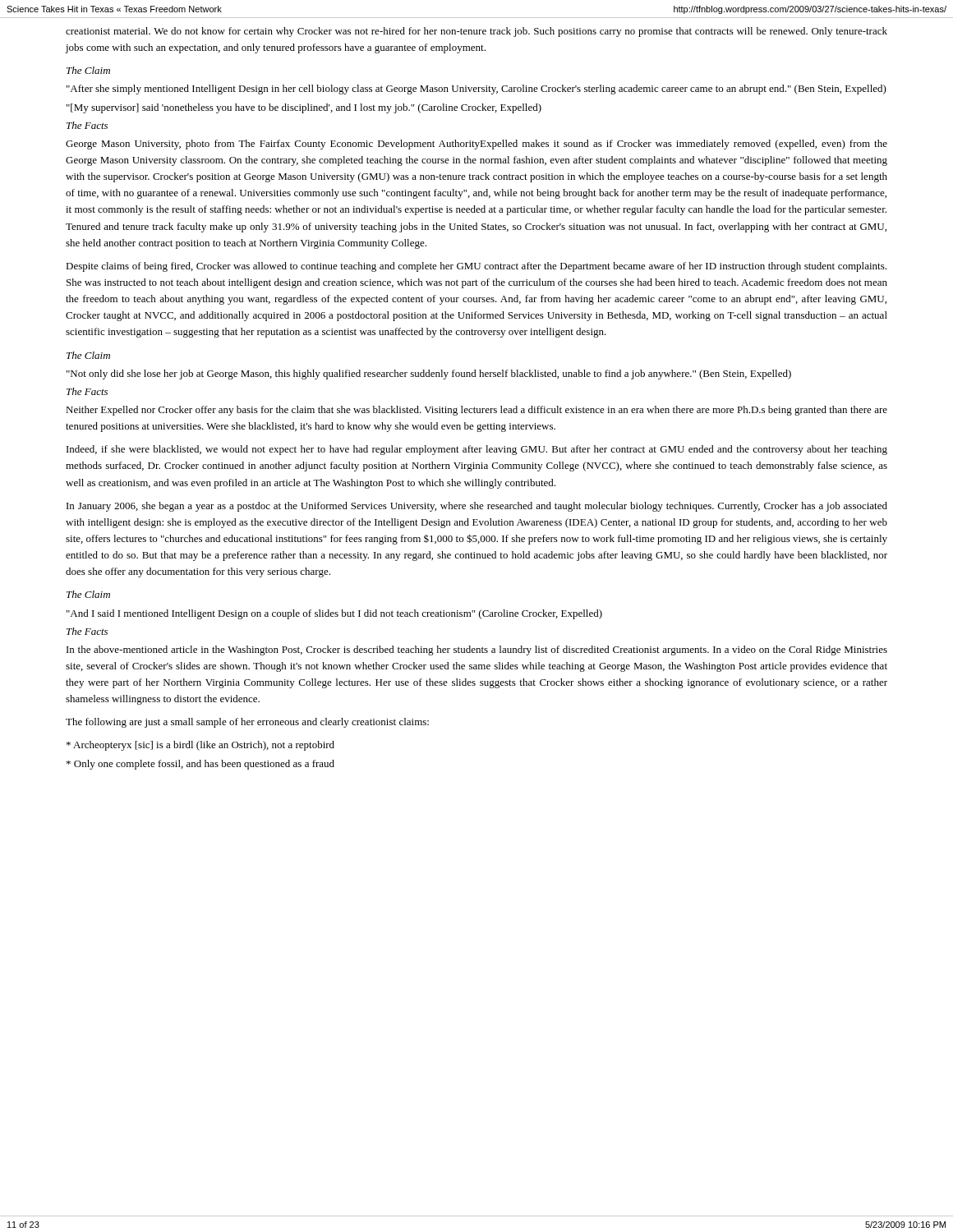This screenshot has width=953, height=1232.
Task: Click the passage that begins "In the above-mentioned"
Action: (476, 674)
